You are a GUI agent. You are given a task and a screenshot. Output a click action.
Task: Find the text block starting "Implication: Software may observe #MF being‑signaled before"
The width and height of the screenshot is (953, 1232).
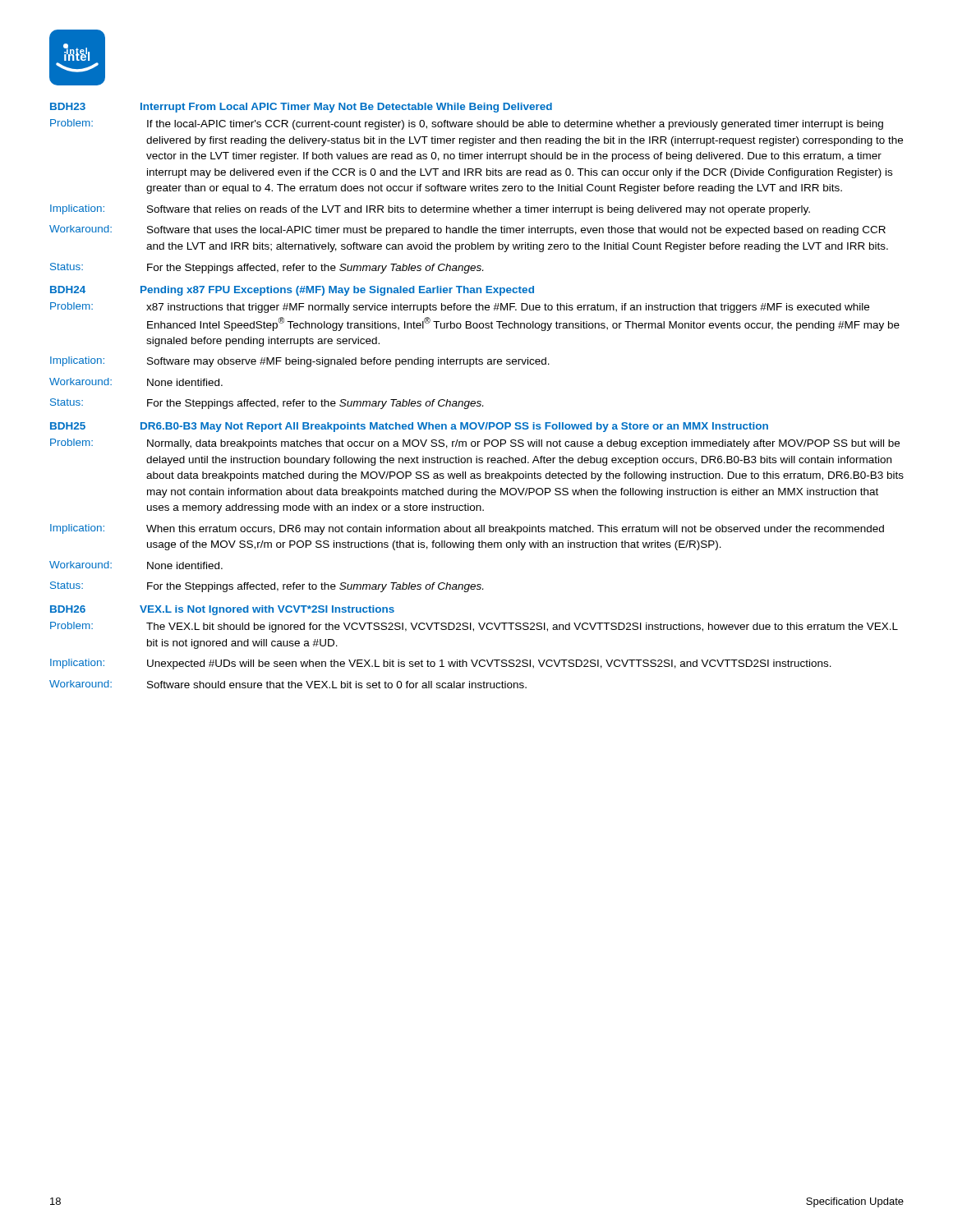(x=476, y=361)
